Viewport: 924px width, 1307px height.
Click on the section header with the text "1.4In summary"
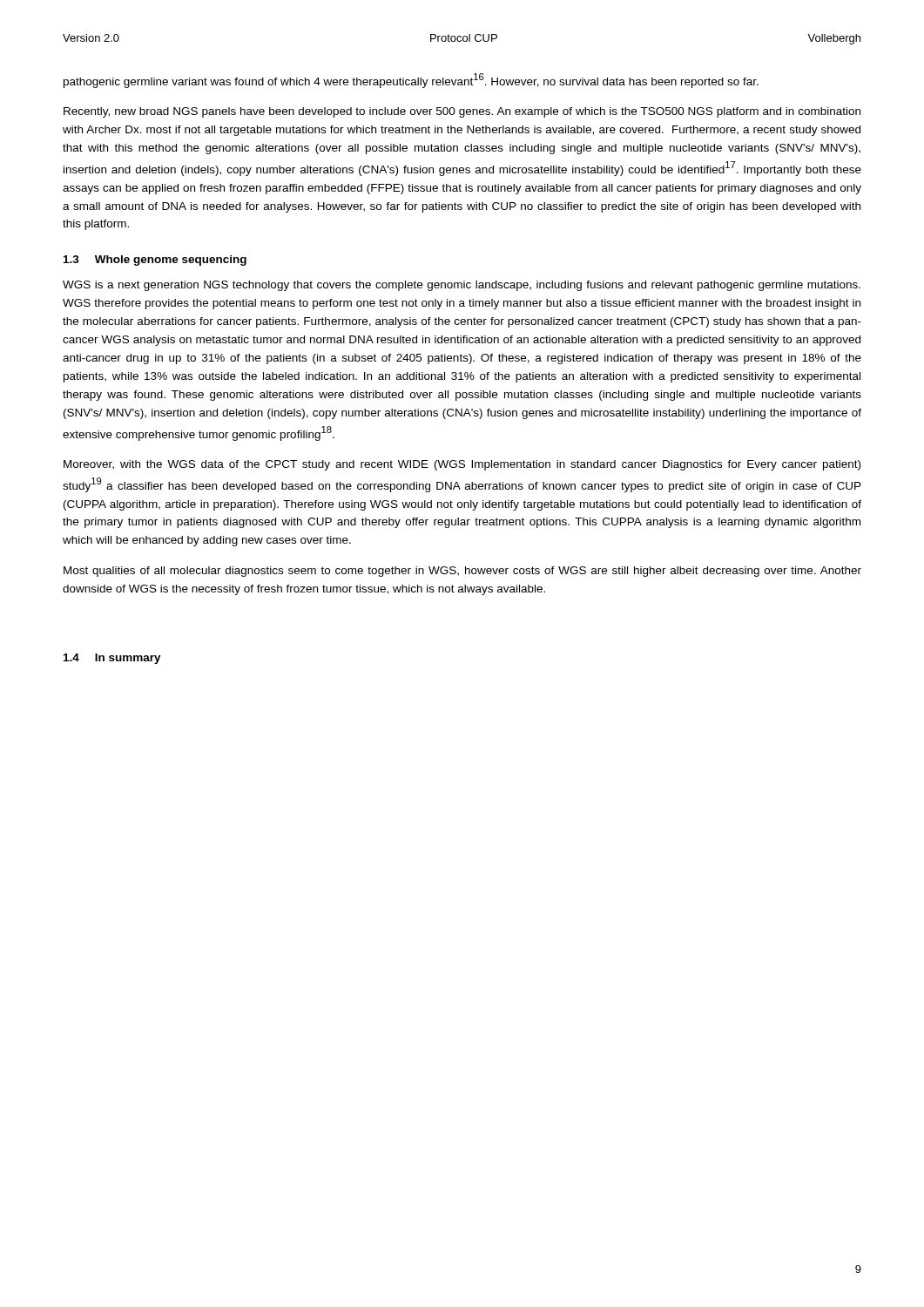click(x=112, y=658)
